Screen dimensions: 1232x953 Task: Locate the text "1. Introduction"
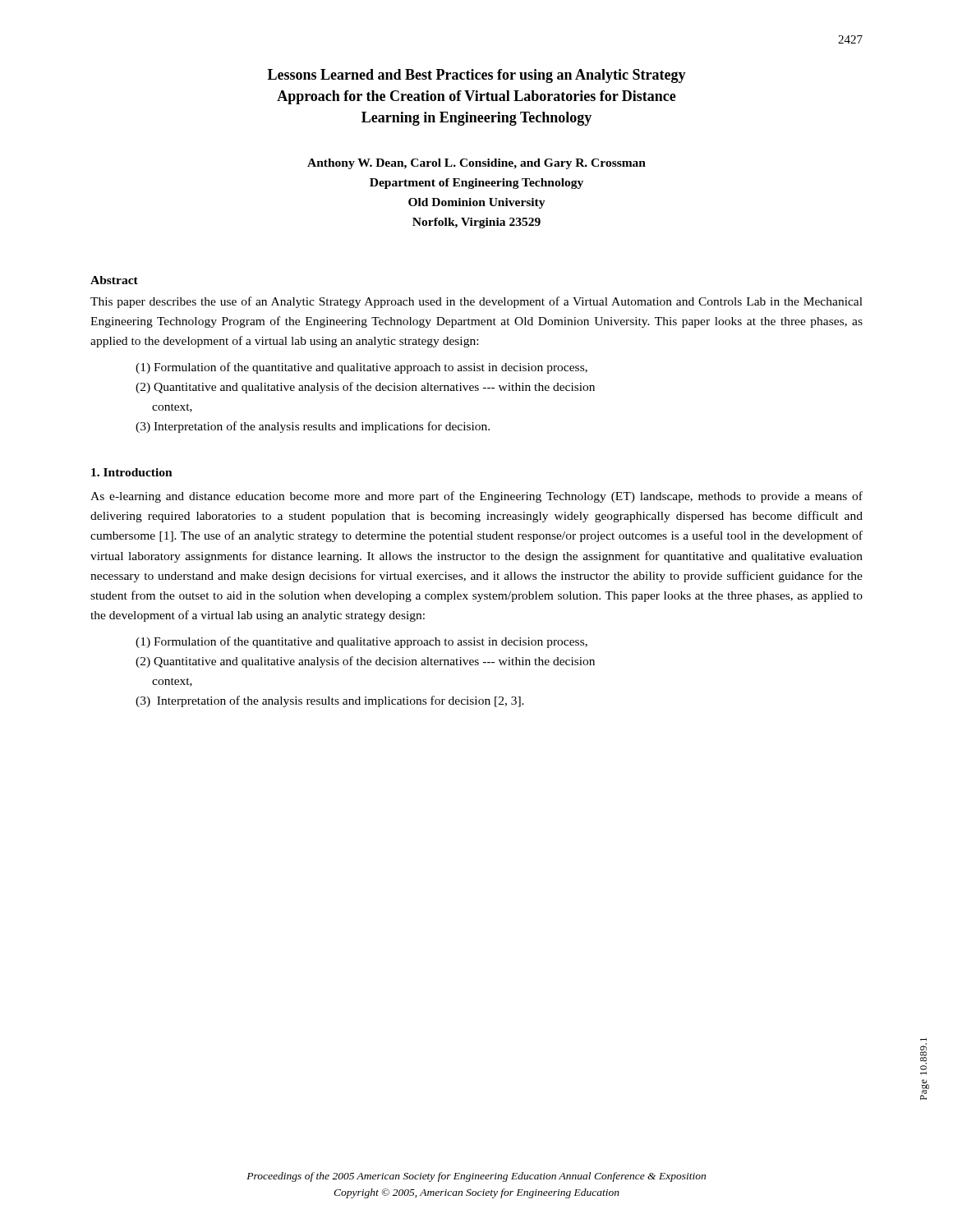tap(131, 472)
